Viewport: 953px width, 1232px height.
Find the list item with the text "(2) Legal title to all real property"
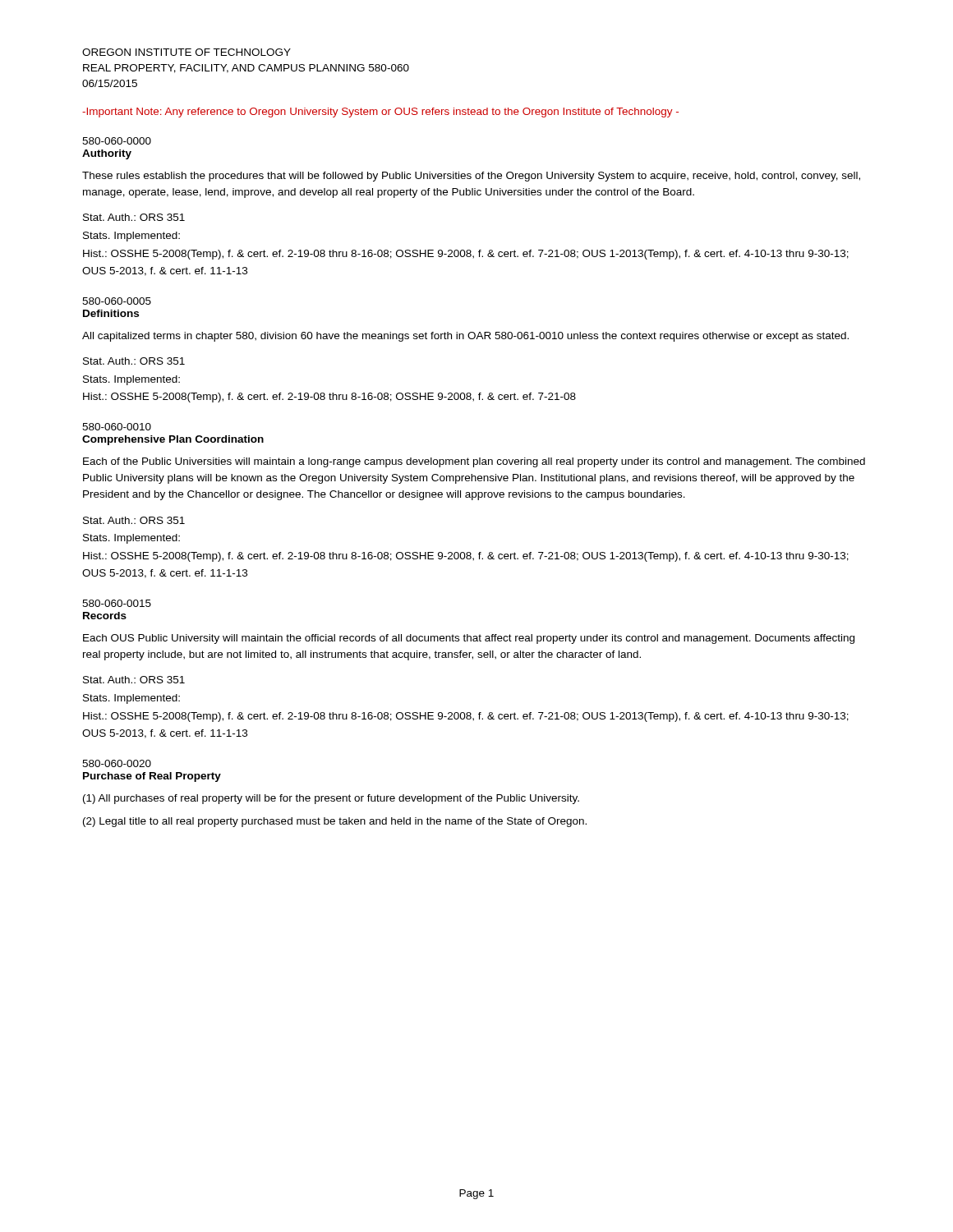[x=335, y=821]
